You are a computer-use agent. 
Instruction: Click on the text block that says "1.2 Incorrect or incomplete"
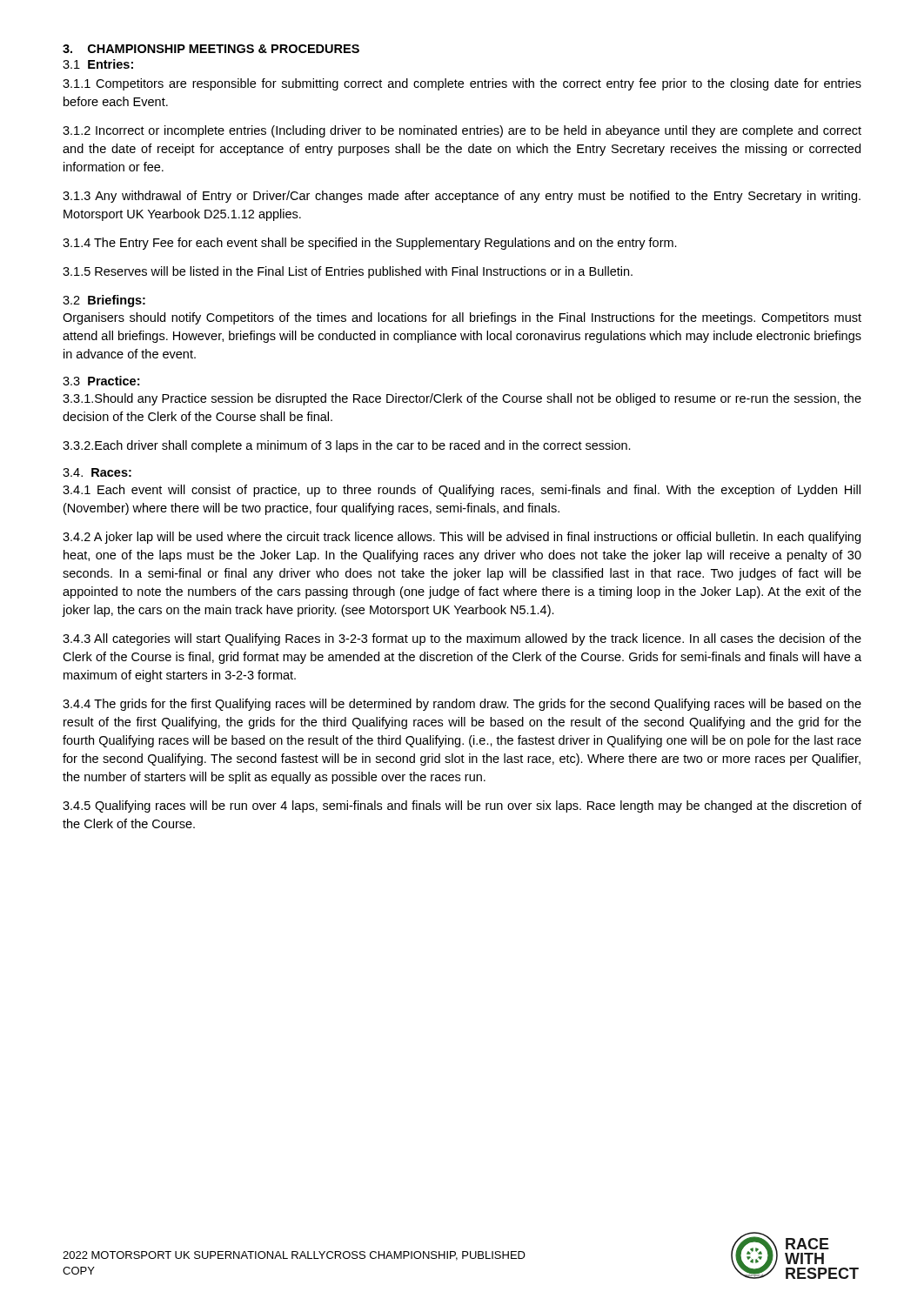pos(462,149)
